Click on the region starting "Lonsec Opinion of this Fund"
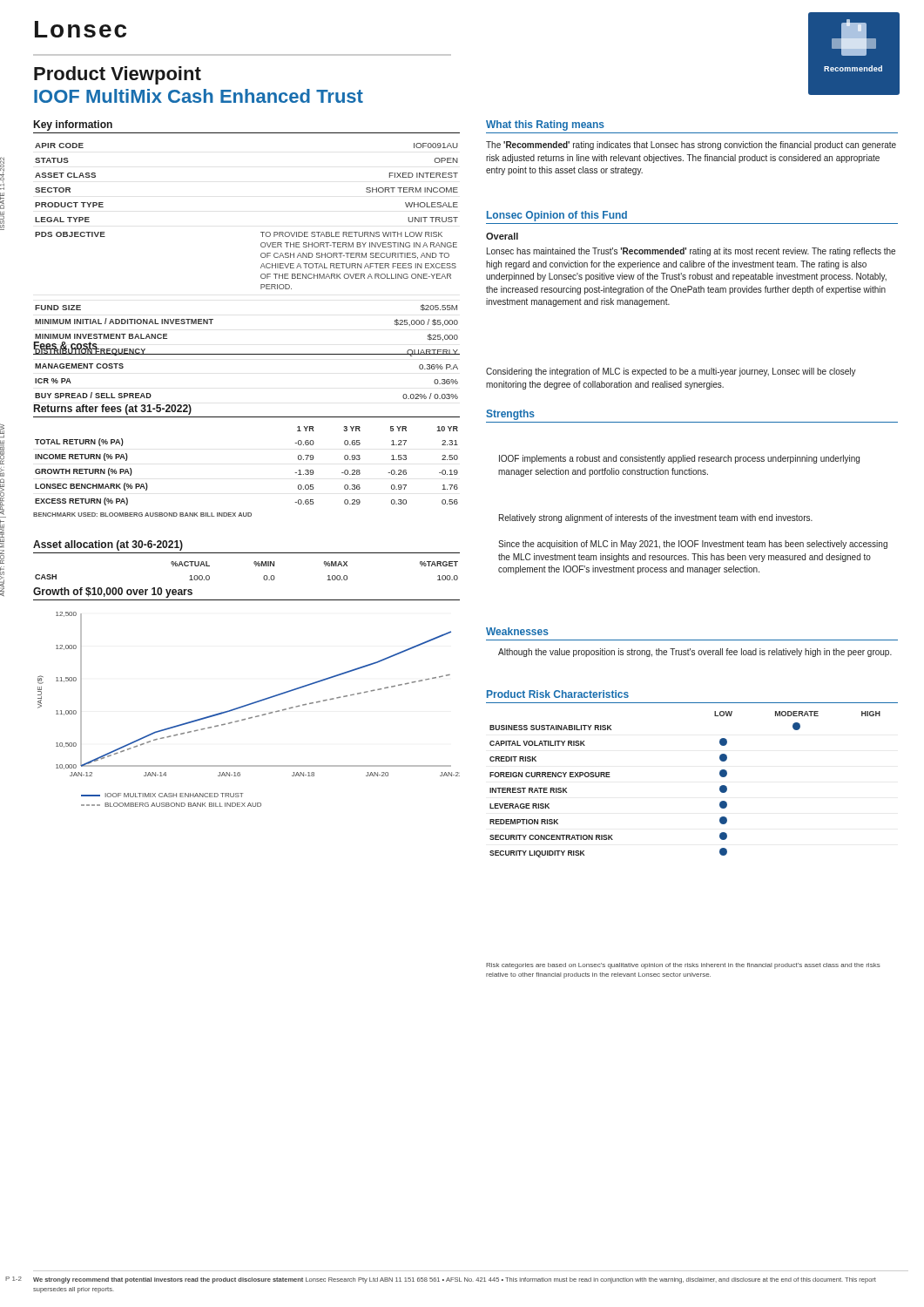924x1307 pixels. pos(692,217)
